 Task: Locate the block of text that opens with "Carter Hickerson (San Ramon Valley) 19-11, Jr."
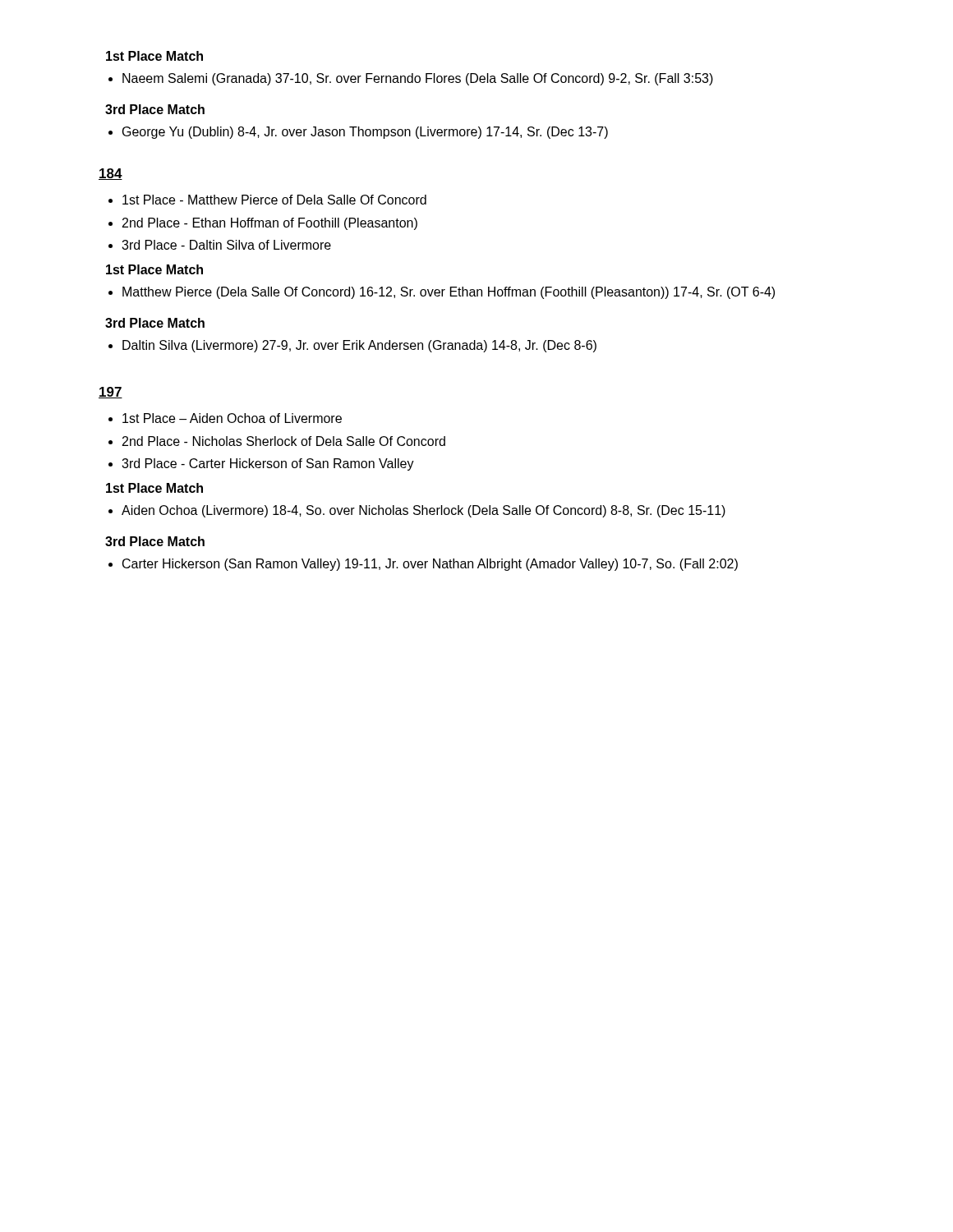476,564
